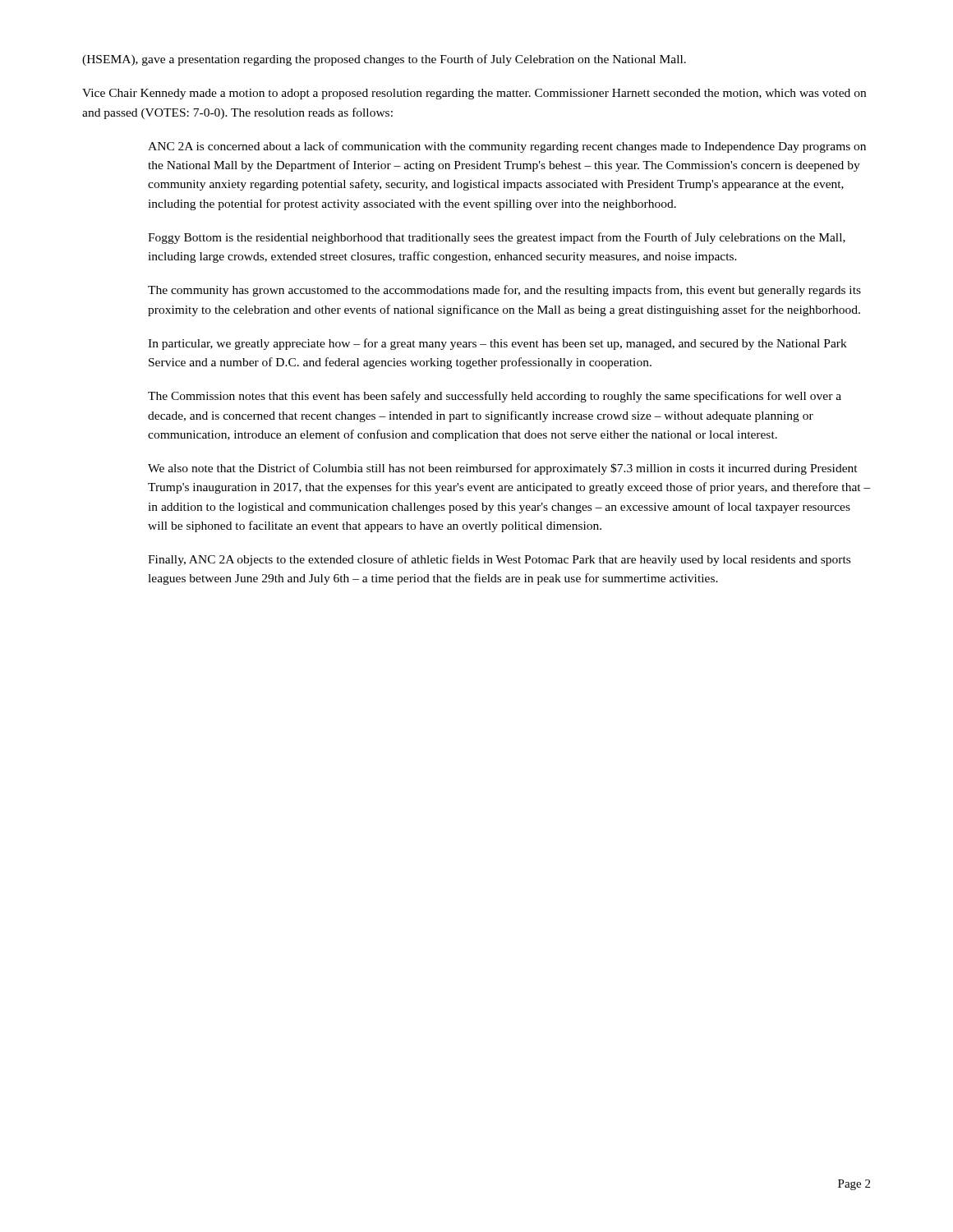Find the element starting "The community has grown accustomed to the accommodations"
953x1232 pixels.
tap(504, 299)
